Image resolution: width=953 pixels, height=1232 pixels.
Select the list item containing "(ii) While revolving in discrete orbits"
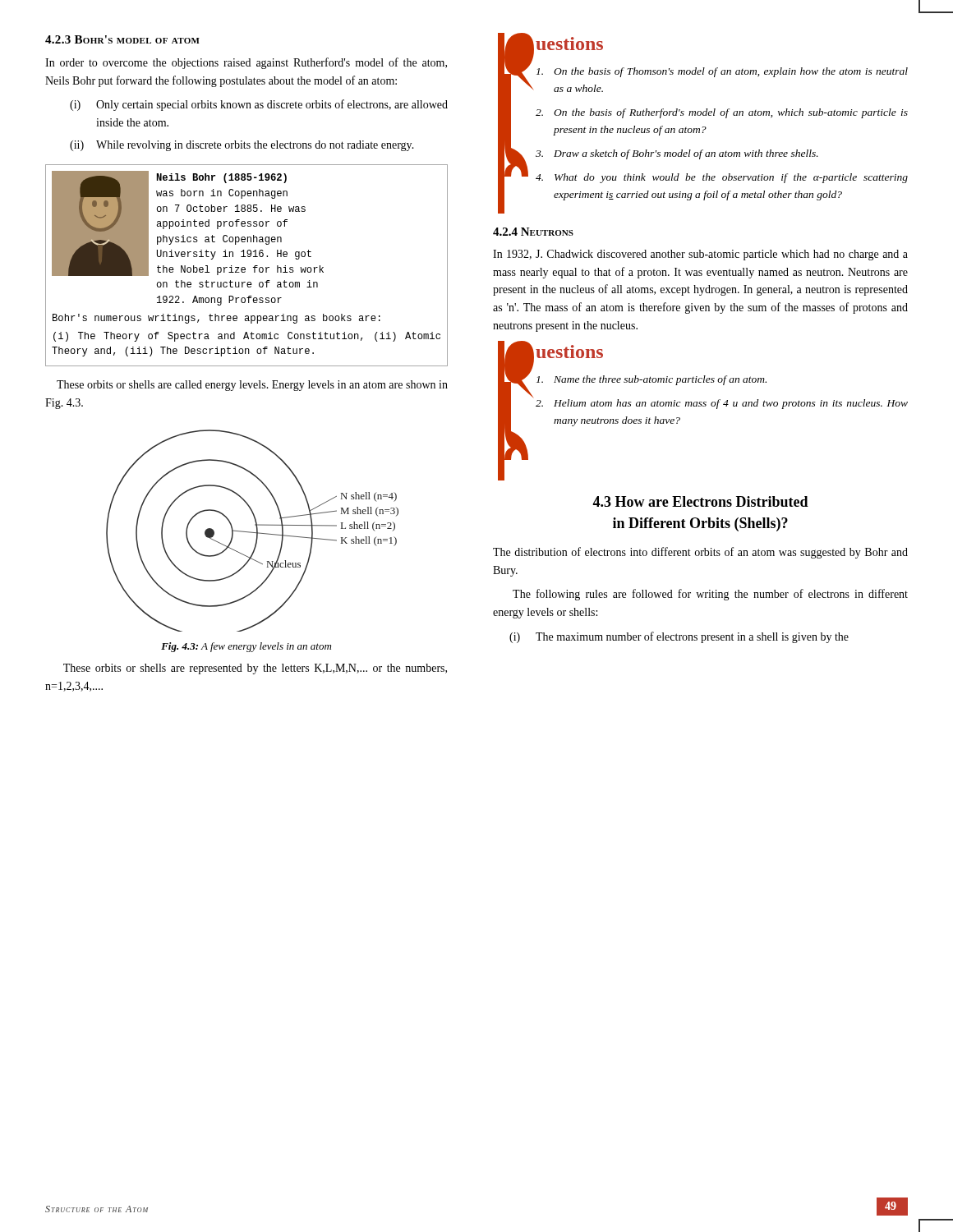point(242,145)
